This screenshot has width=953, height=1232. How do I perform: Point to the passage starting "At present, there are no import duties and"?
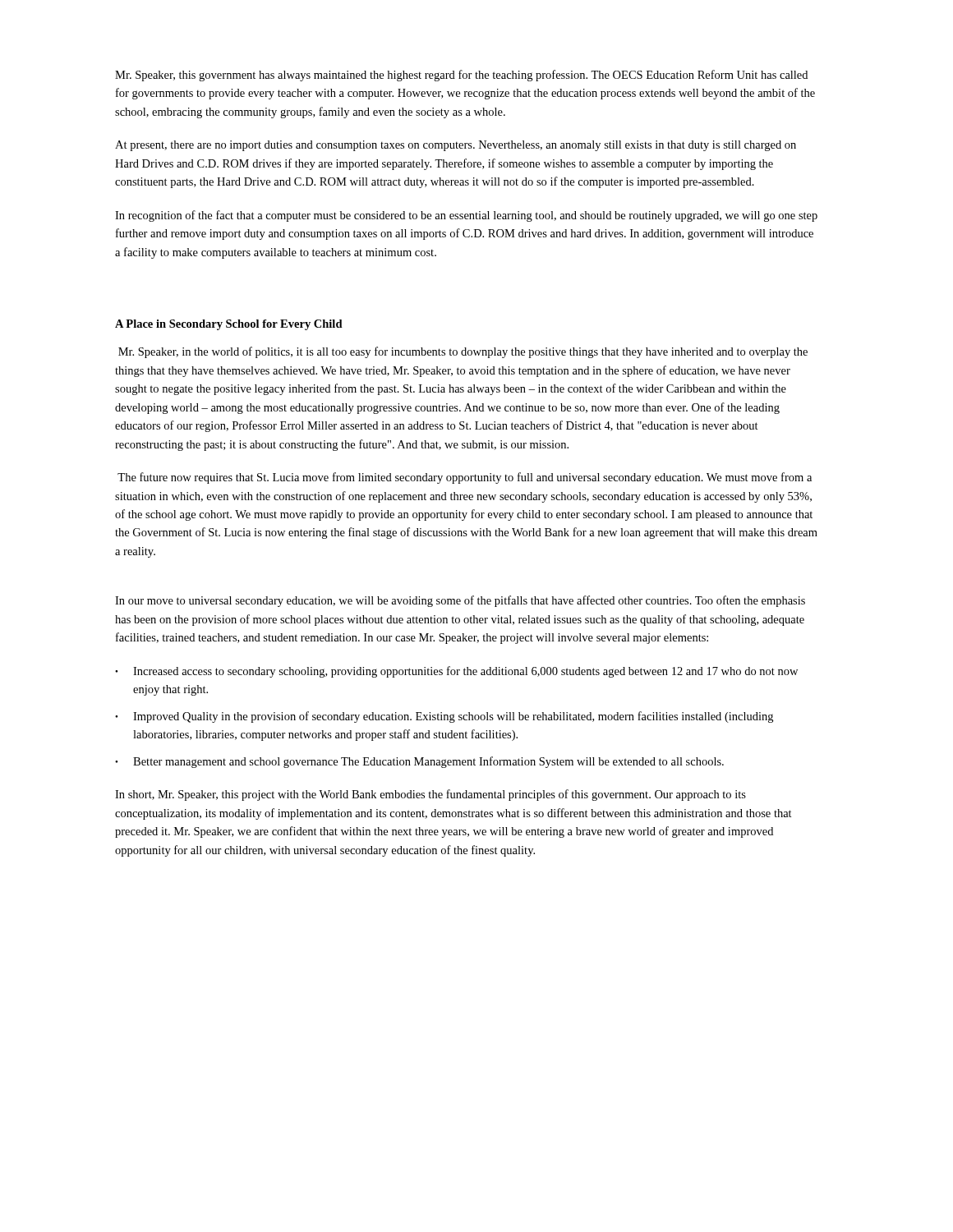pos(456,163)
